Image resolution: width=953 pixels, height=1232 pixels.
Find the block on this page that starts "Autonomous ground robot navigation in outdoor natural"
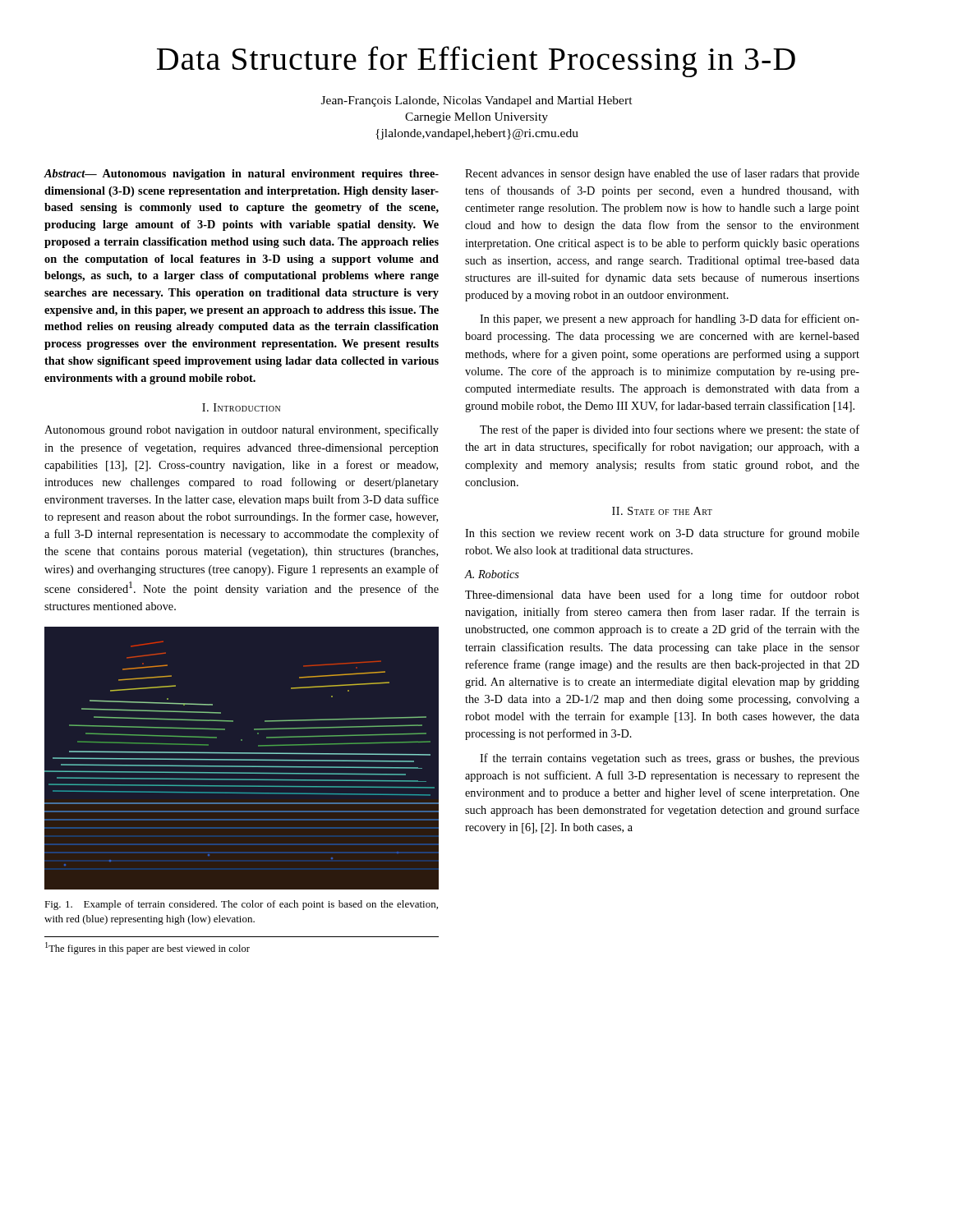click(x=242, y=518)
